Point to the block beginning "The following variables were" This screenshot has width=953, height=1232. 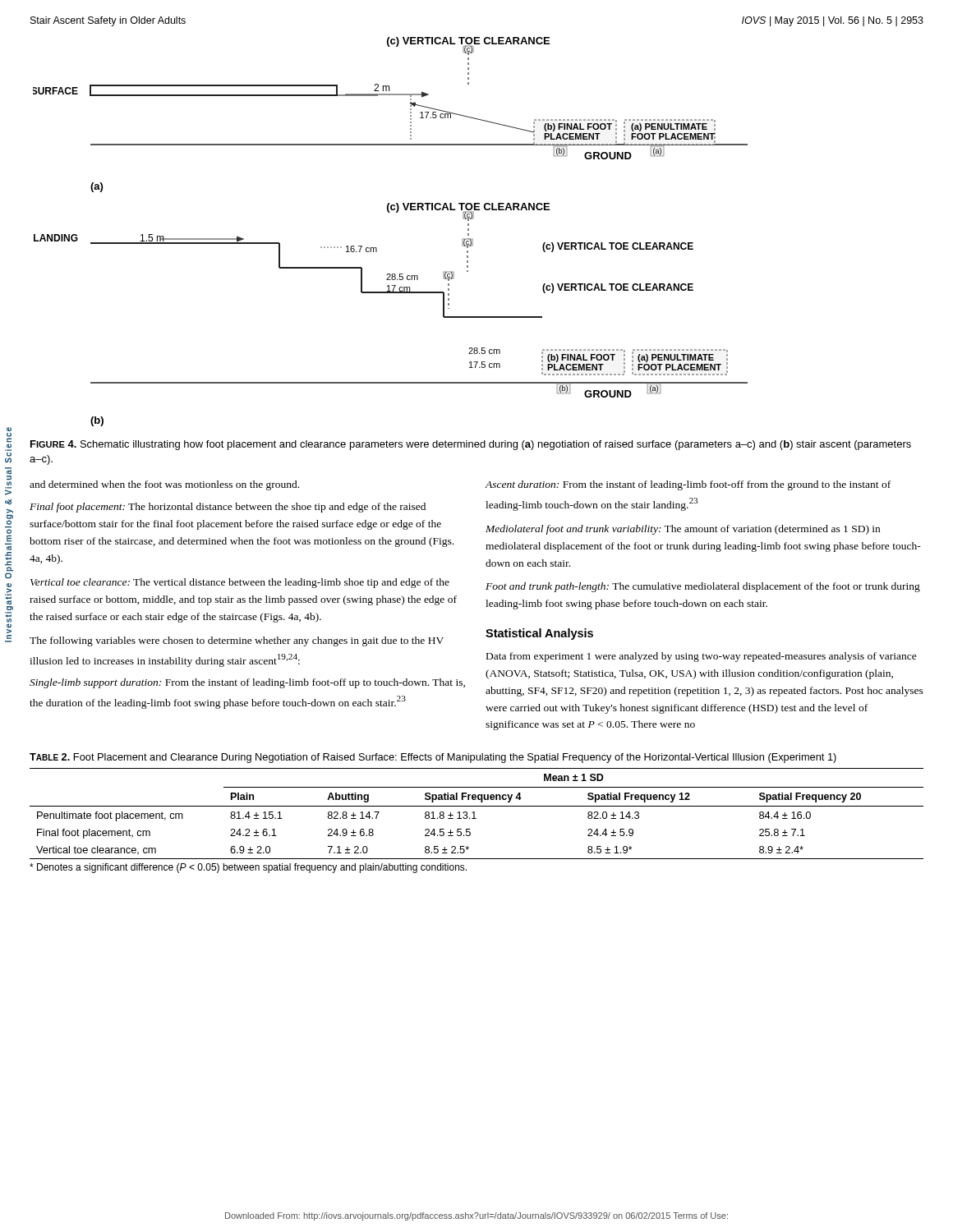click(x=237, y=650)
